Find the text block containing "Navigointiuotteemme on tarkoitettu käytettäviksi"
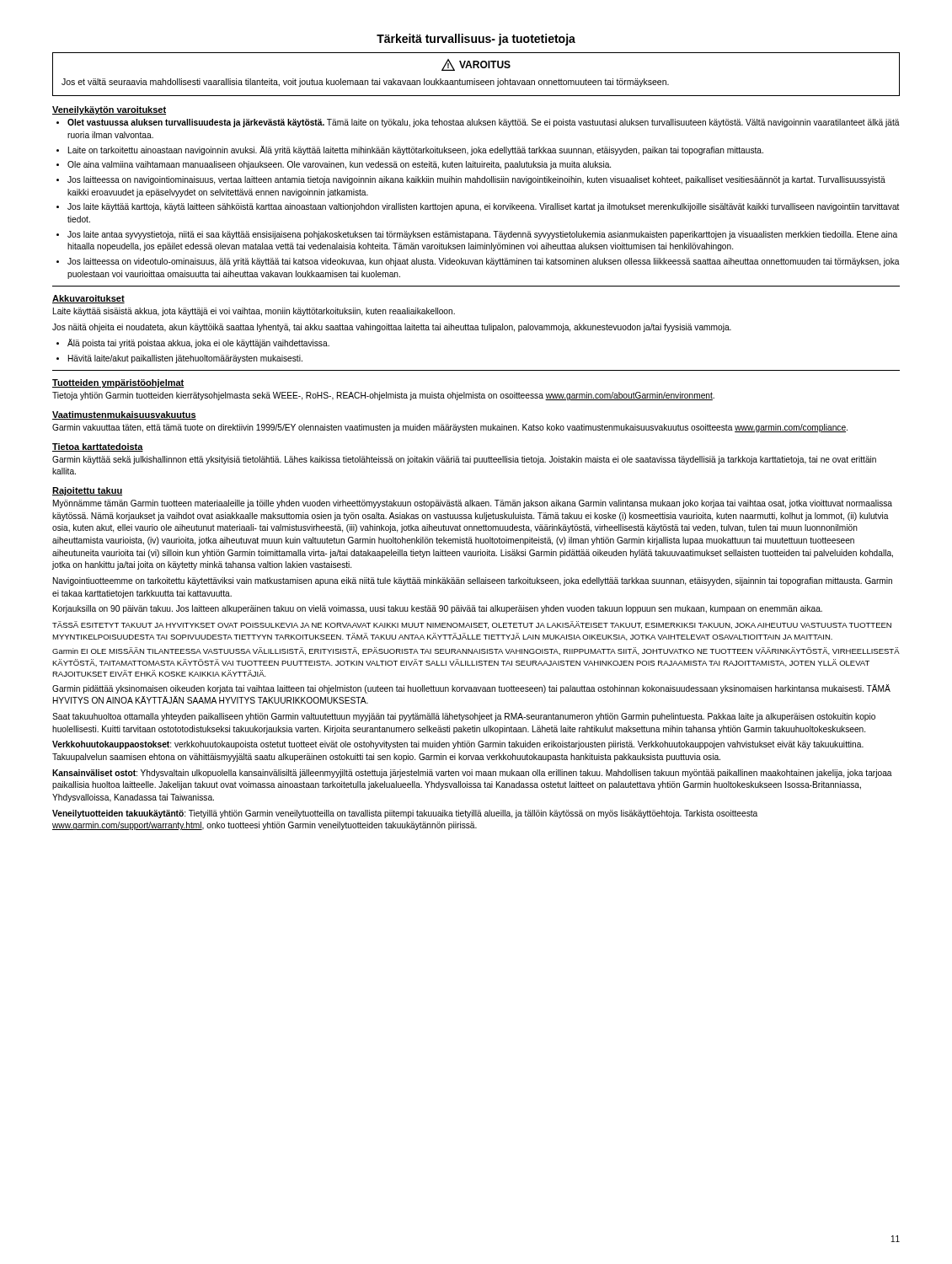This screenshot has width=952, height=1264. 476,588
